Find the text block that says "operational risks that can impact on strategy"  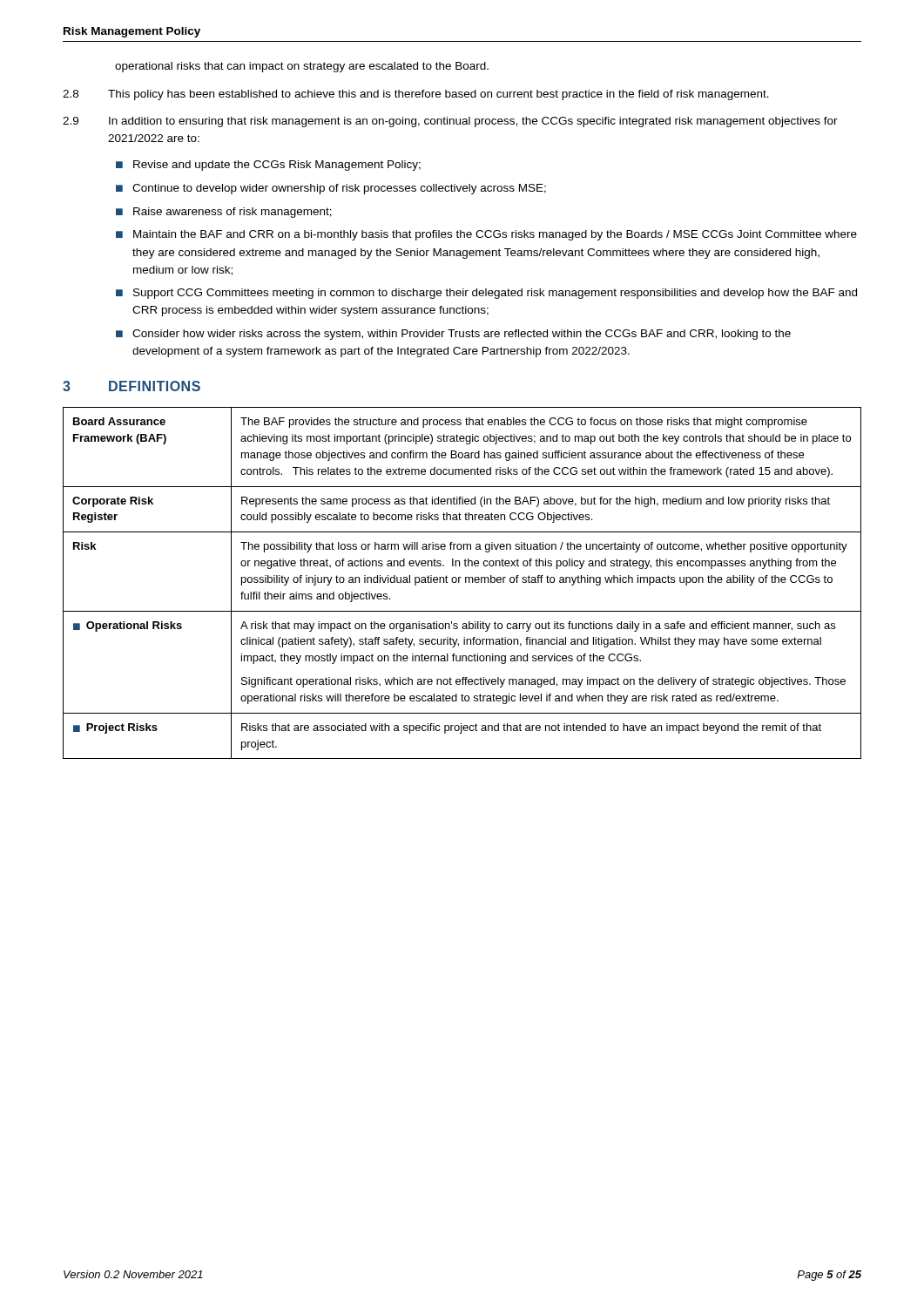tap(302, 66)
